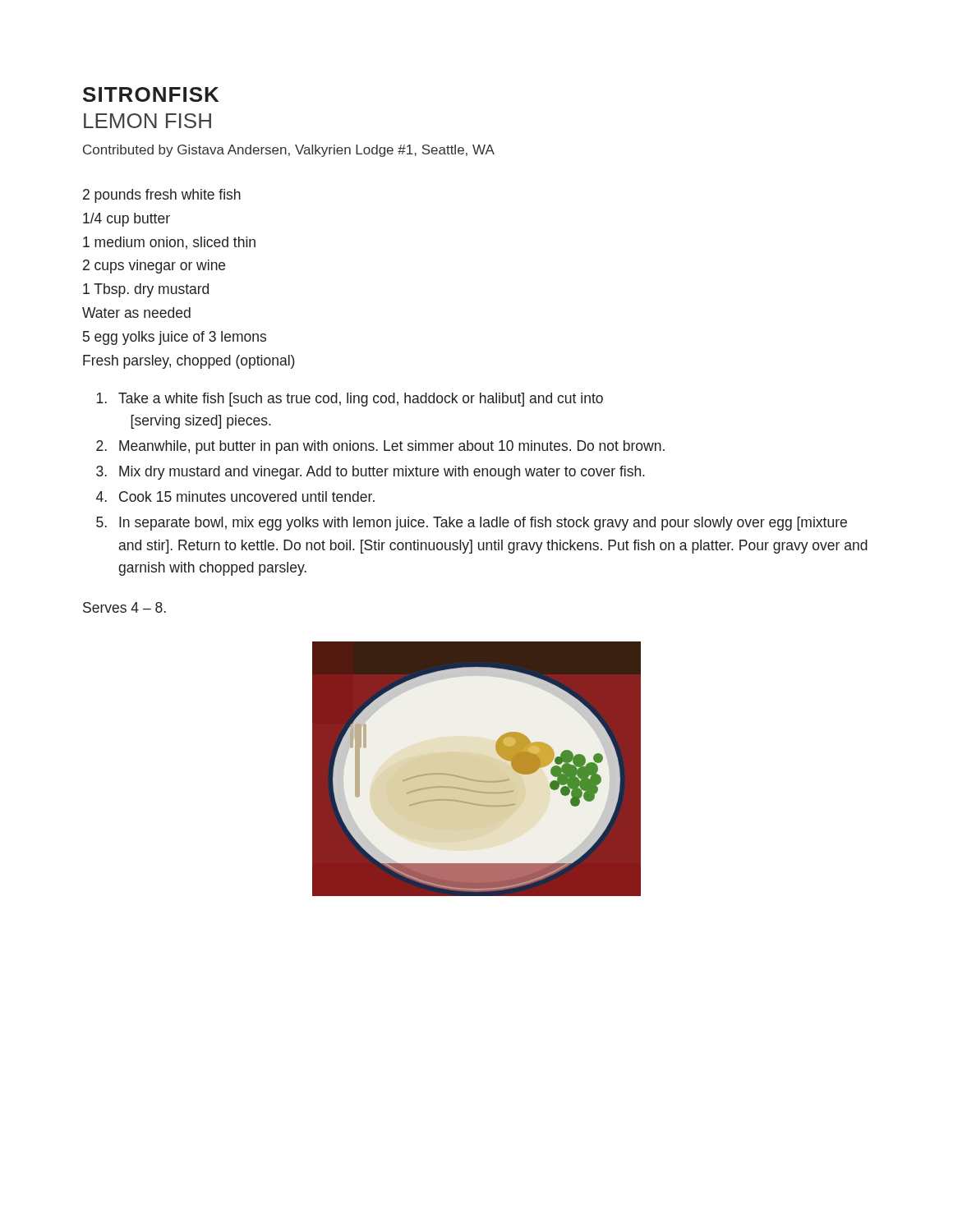953x1232 pixels.
Task: Point to "SITRONFISK LEMON FISH"
Action: pos(151,94)
